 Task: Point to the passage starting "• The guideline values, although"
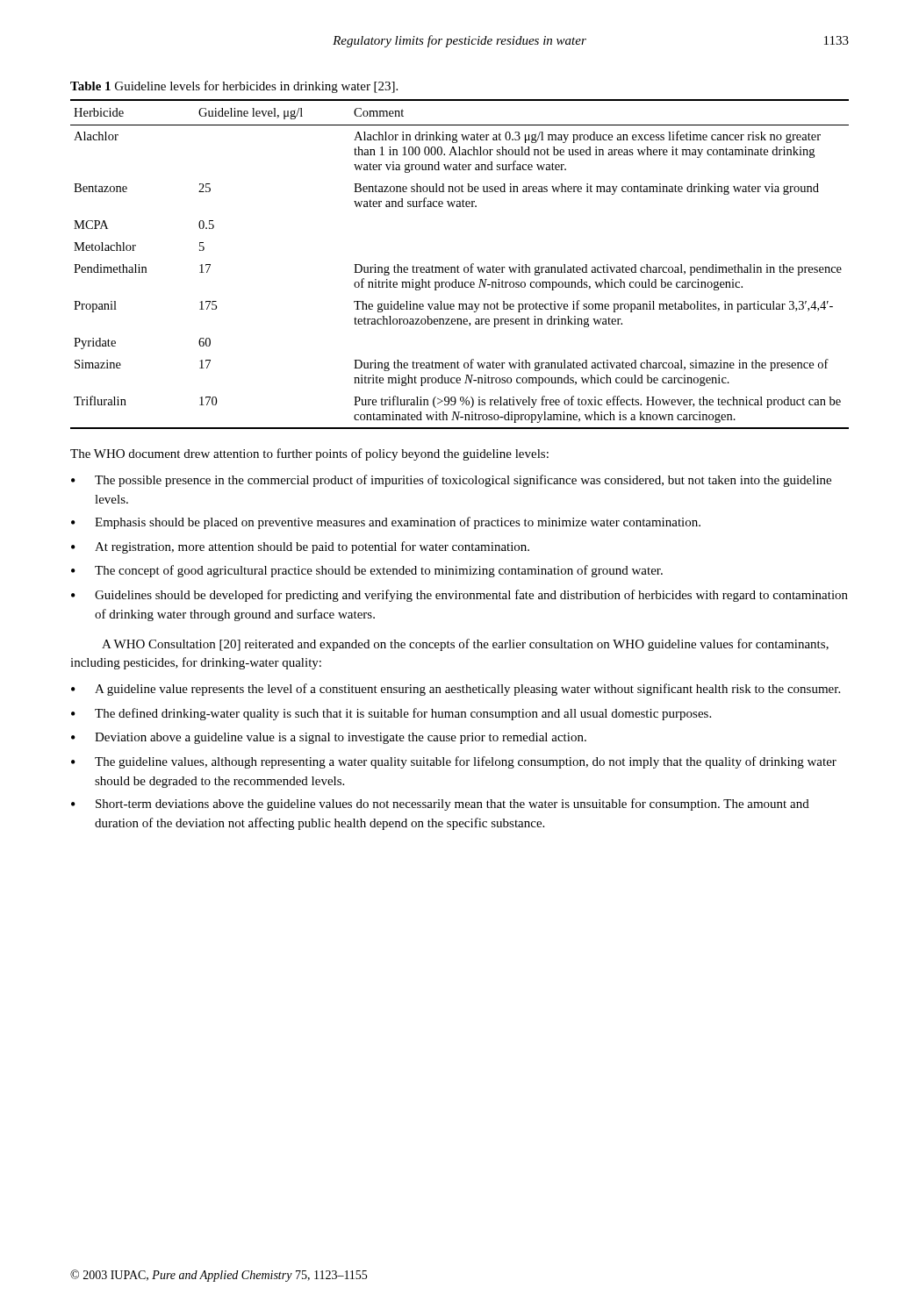coord(460,772)
